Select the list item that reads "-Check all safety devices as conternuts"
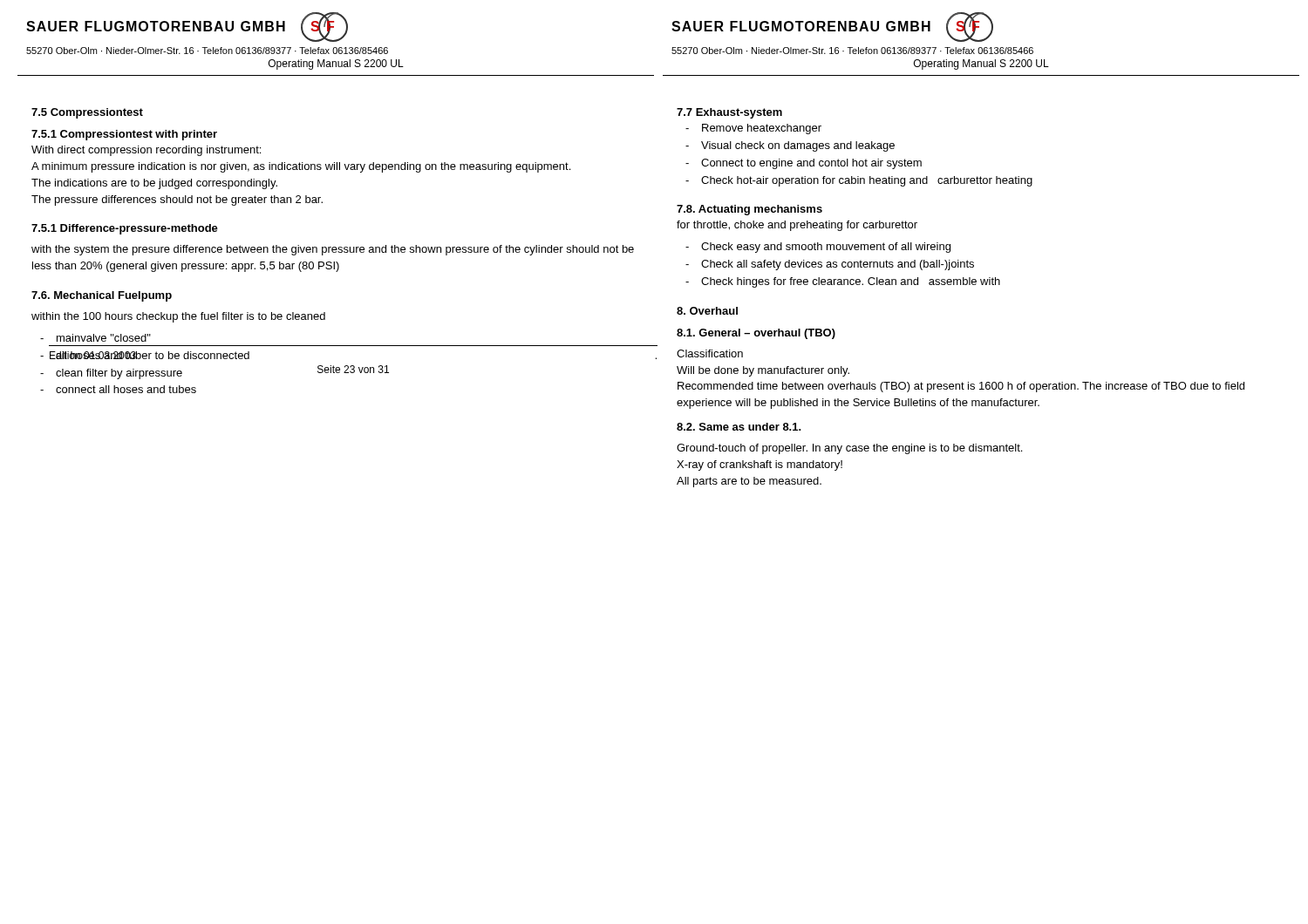Image resolution: width=1308 pixels, height=924 pixels. (830, 265)
